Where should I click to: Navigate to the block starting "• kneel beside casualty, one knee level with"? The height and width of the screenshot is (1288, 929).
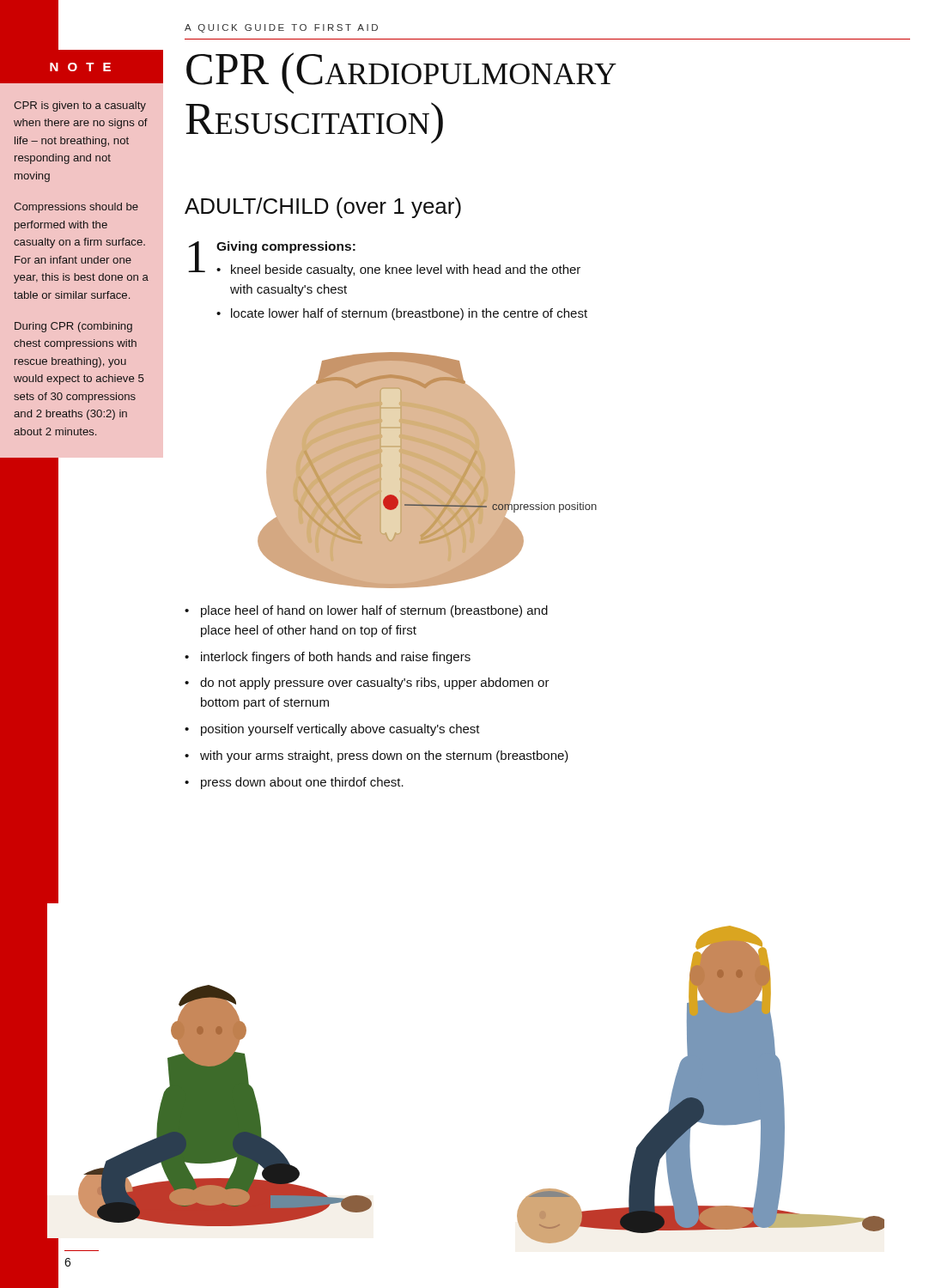pyautogui.click(x=399, y=278)
